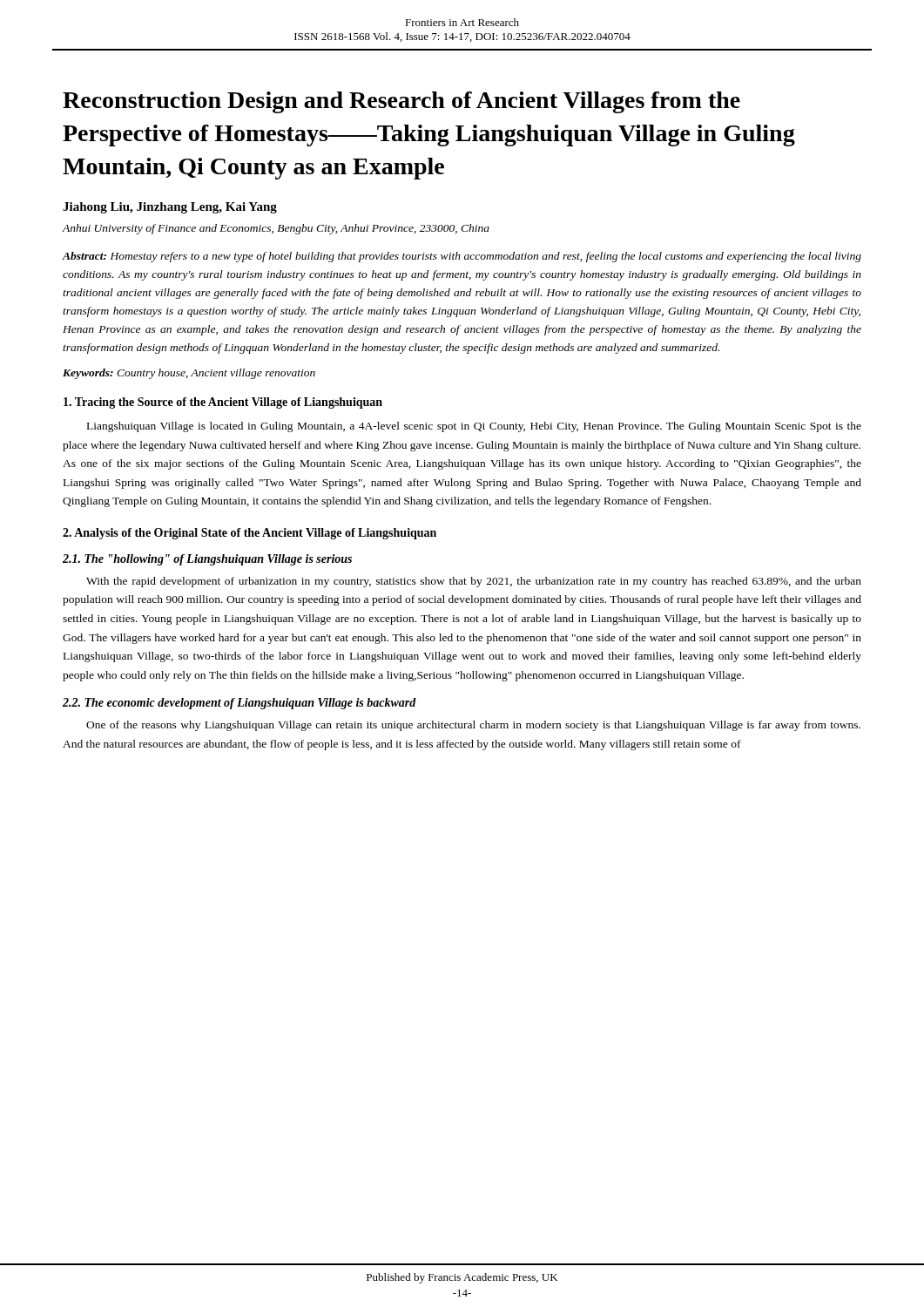
Task: Navigate to the block starting "One of the reasons"
Action: (x=462, y=734)
